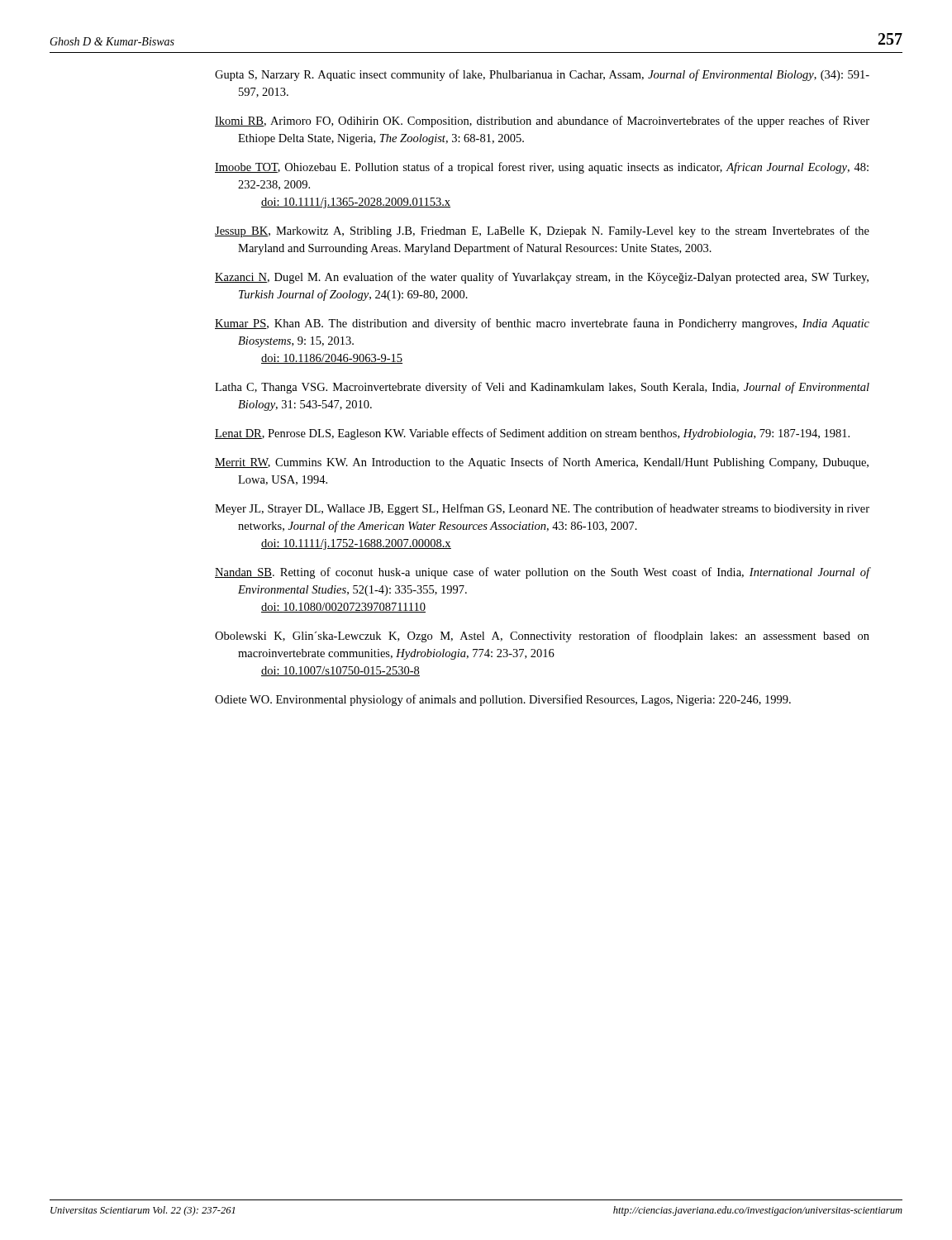Image resolution: width=952 pixels, height=1240 pixels.
Task: Click on the list item containing "Imoobe TOT, Ohiozebau E. Pollution status of"
Action: point(542,168)
